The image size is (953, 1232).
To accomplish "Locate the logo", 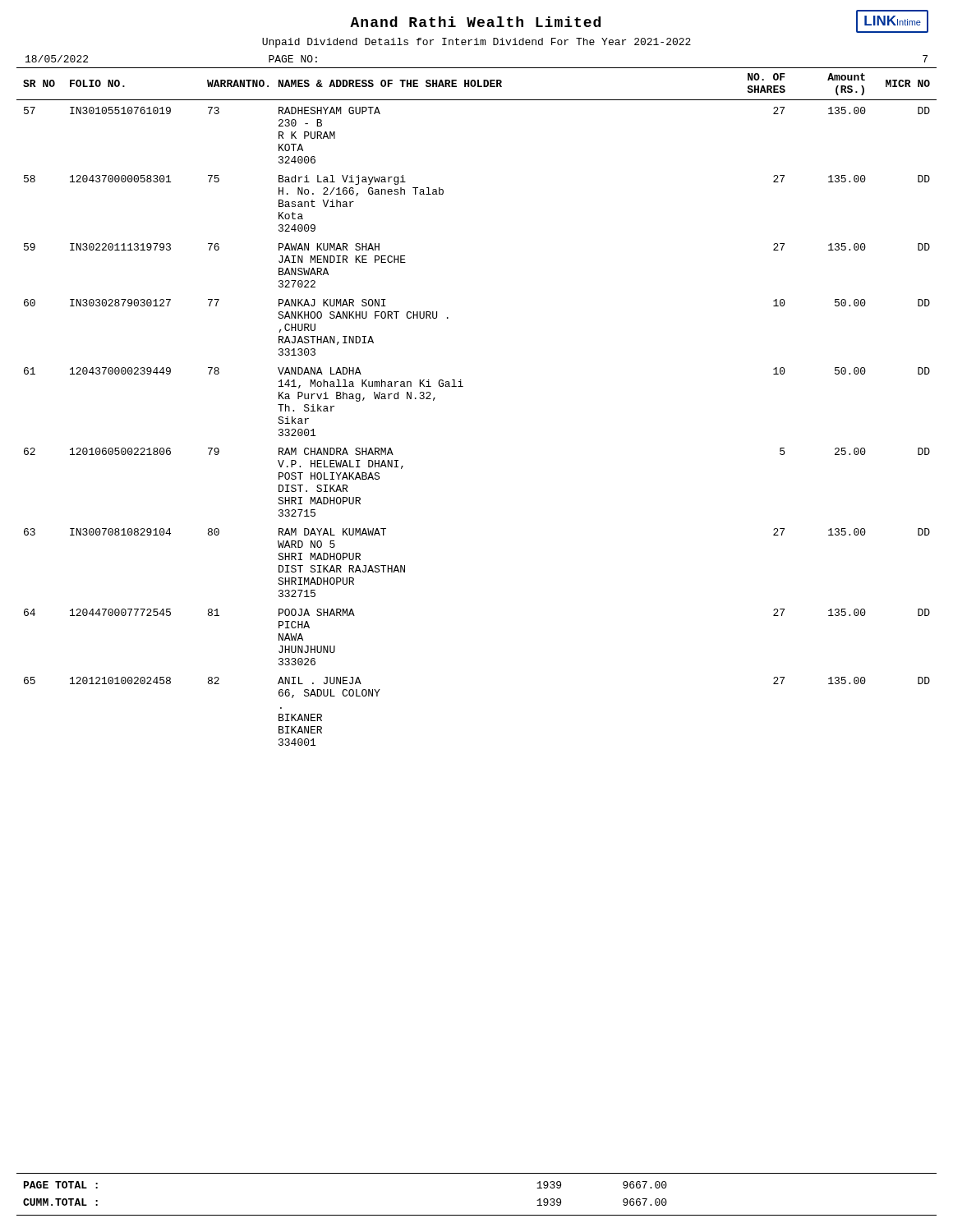I will pyautogui.click(x=892, y=21).
